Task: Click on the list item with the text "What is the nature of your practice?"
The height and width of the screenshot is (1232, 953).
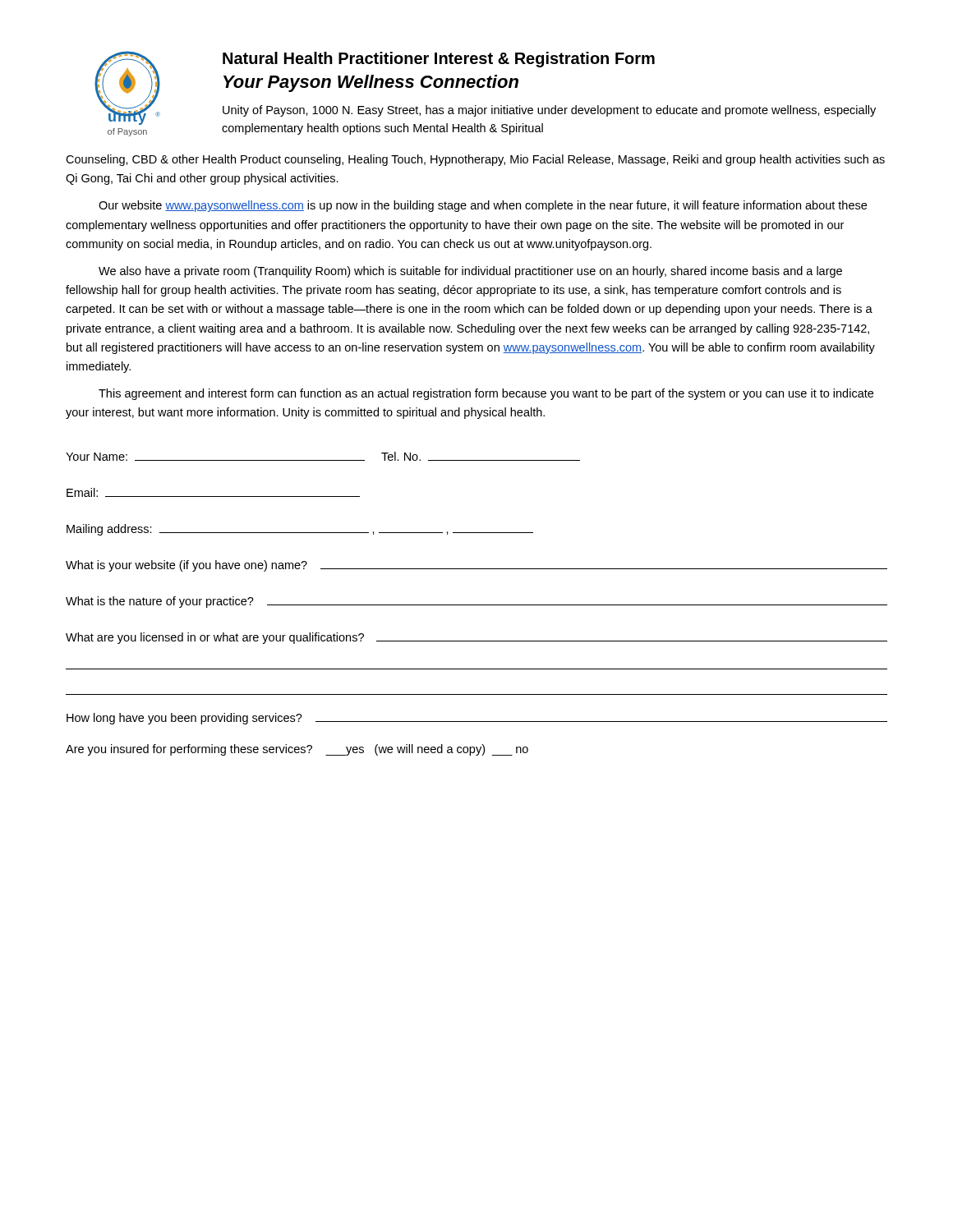Action: [x=476, y=599]
